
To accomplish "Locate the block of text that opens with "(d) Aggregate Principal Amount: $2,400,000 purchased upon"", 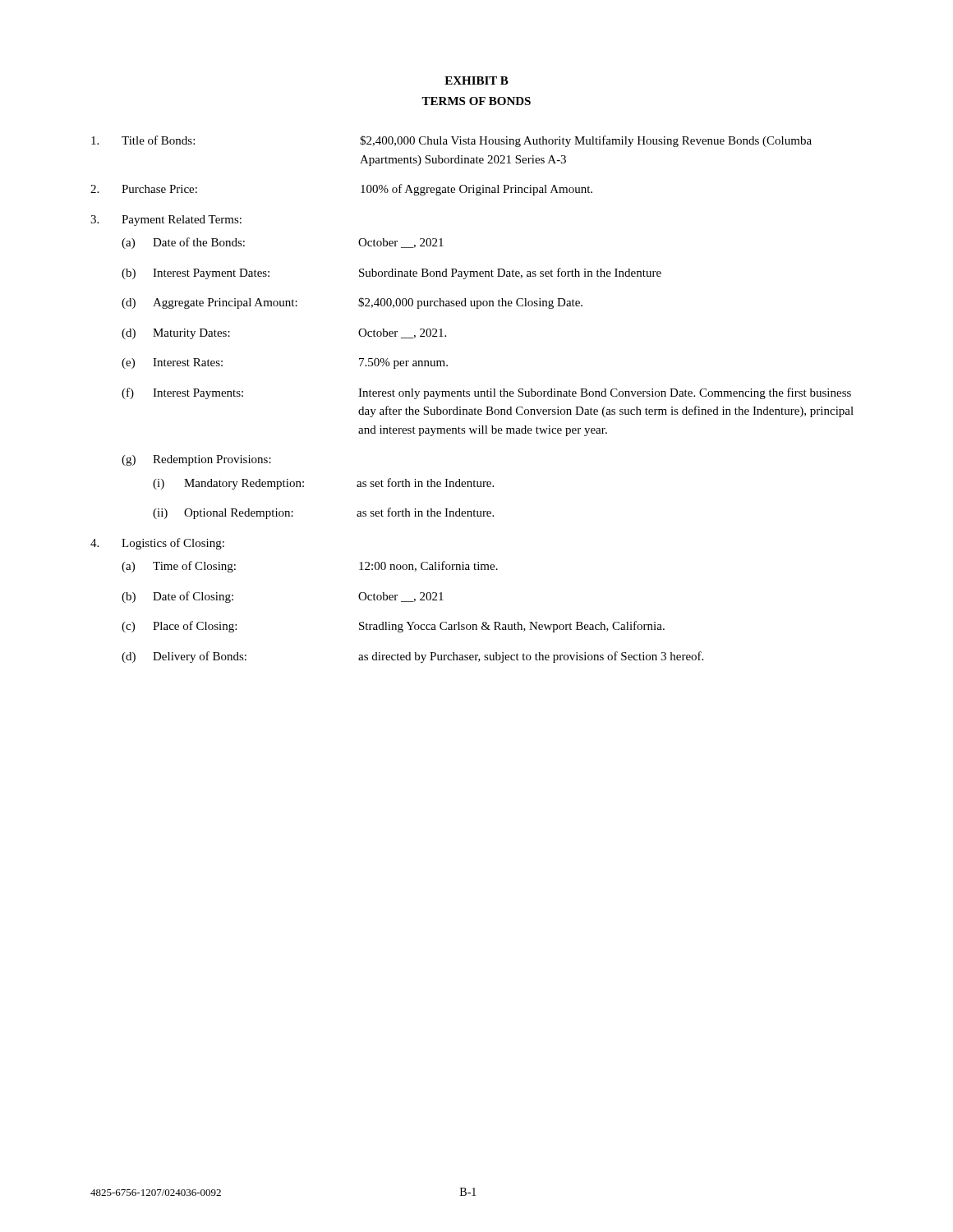I will 492,302.
